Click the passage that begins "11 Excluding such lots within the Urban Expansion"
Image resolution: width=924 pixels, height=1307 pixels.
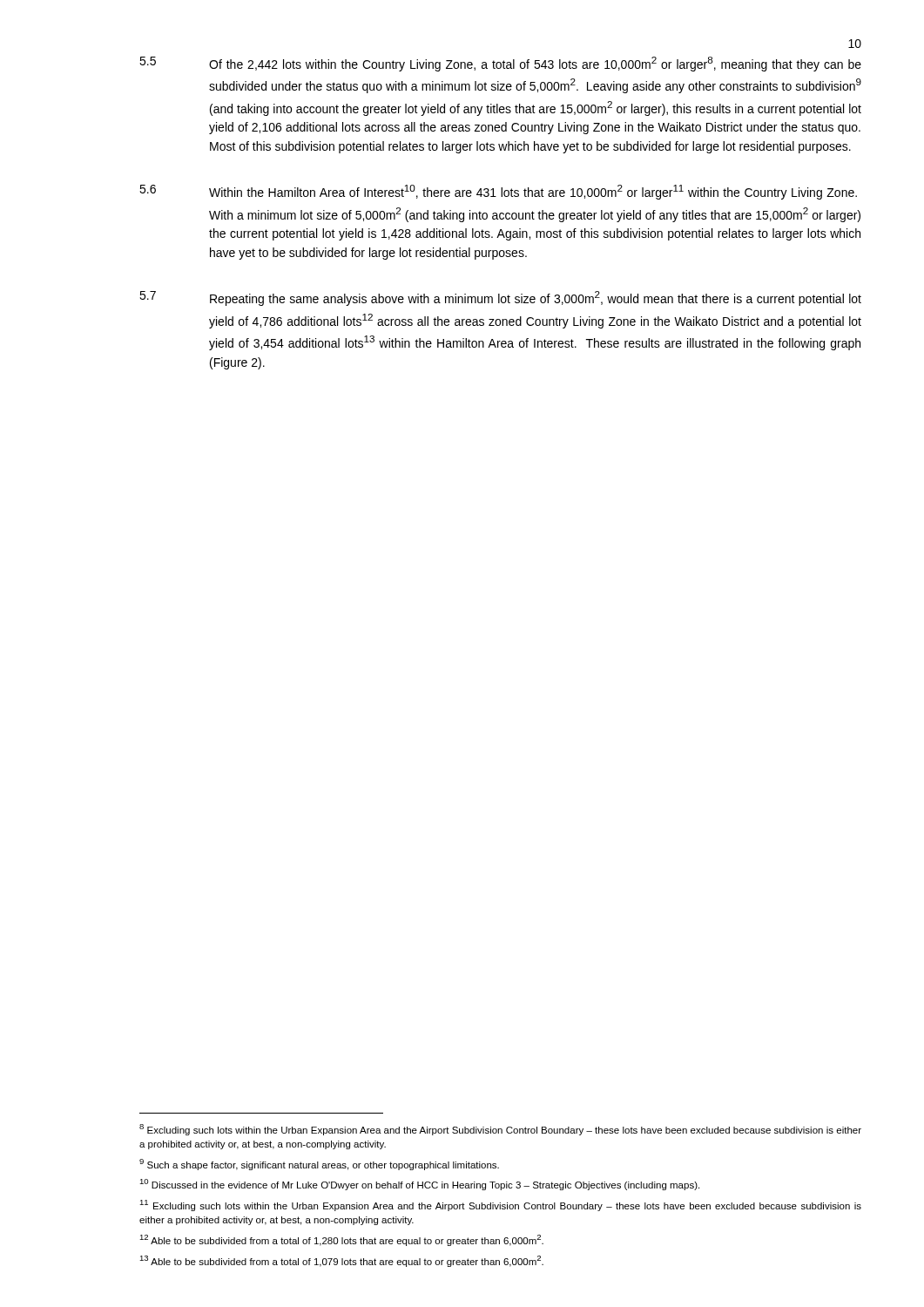point(500,1211)
